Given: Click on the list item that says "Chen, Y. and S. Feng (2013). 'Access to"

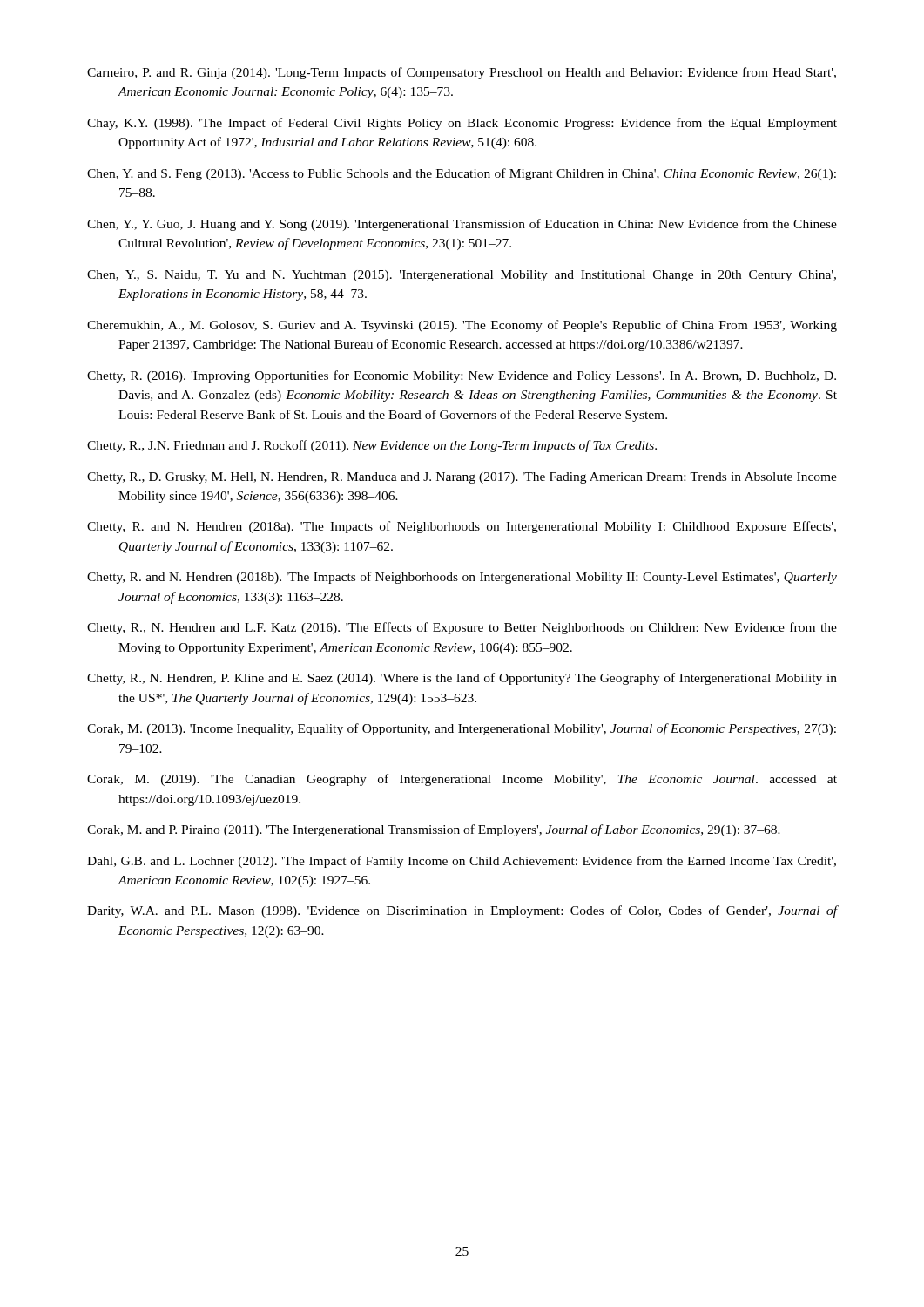Looking at the screenshot, I should pos(462,183).
